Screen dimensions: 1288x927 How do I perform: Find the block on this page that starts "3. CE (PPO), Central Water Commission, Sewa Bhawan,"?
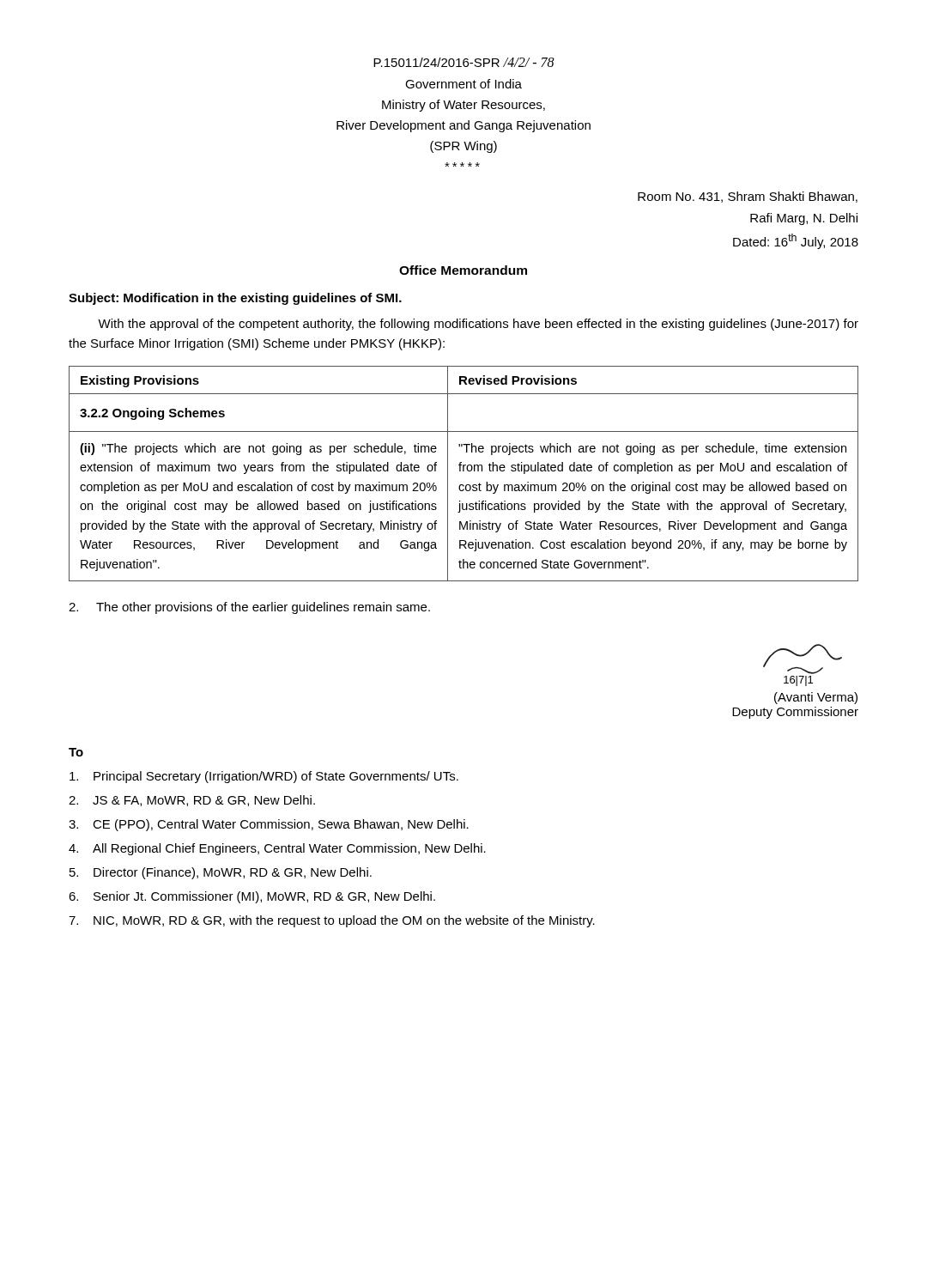coord(269,825)
